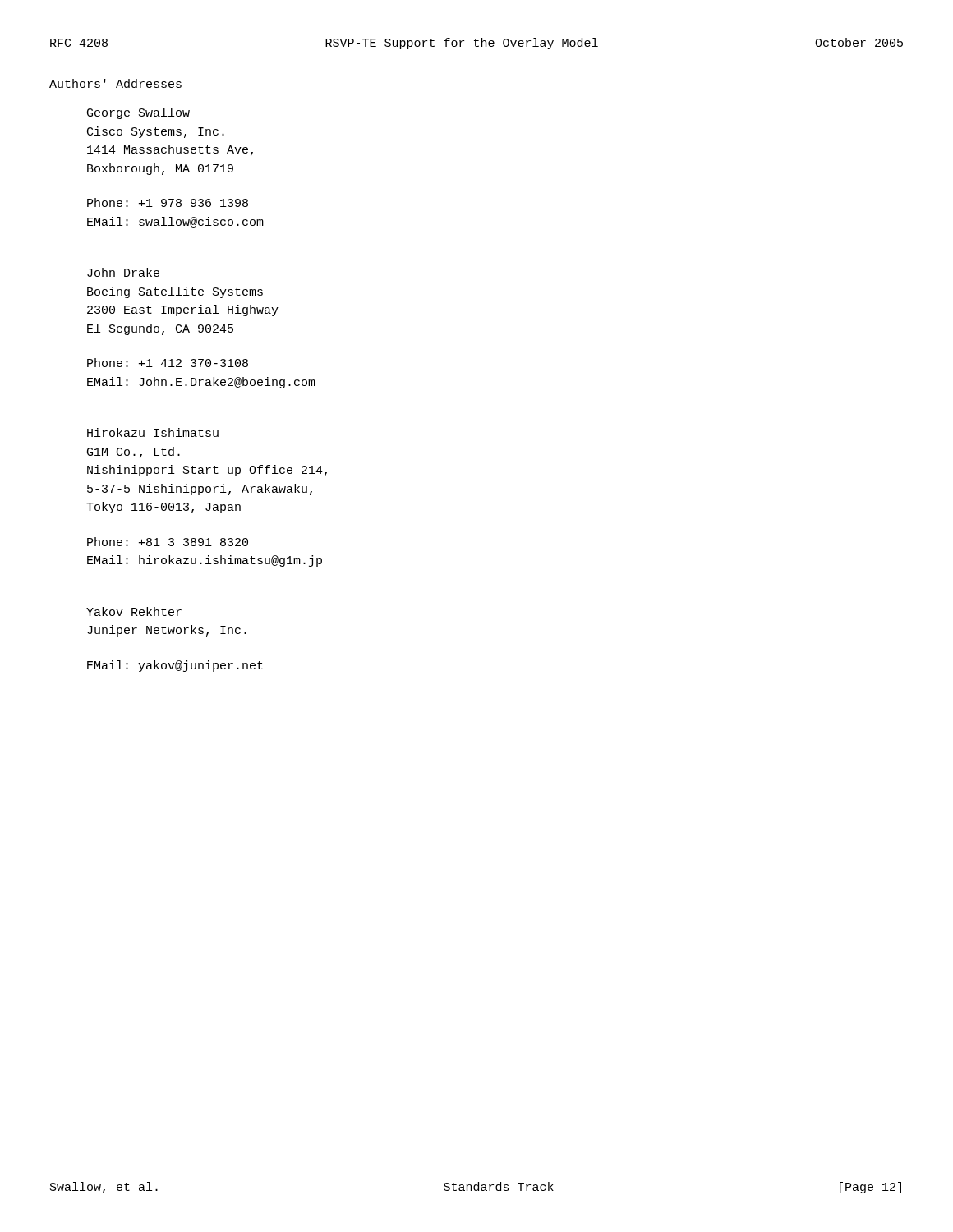Point to the region starting "Yakov Rekhter Juniper"

[x=168, y=622]
